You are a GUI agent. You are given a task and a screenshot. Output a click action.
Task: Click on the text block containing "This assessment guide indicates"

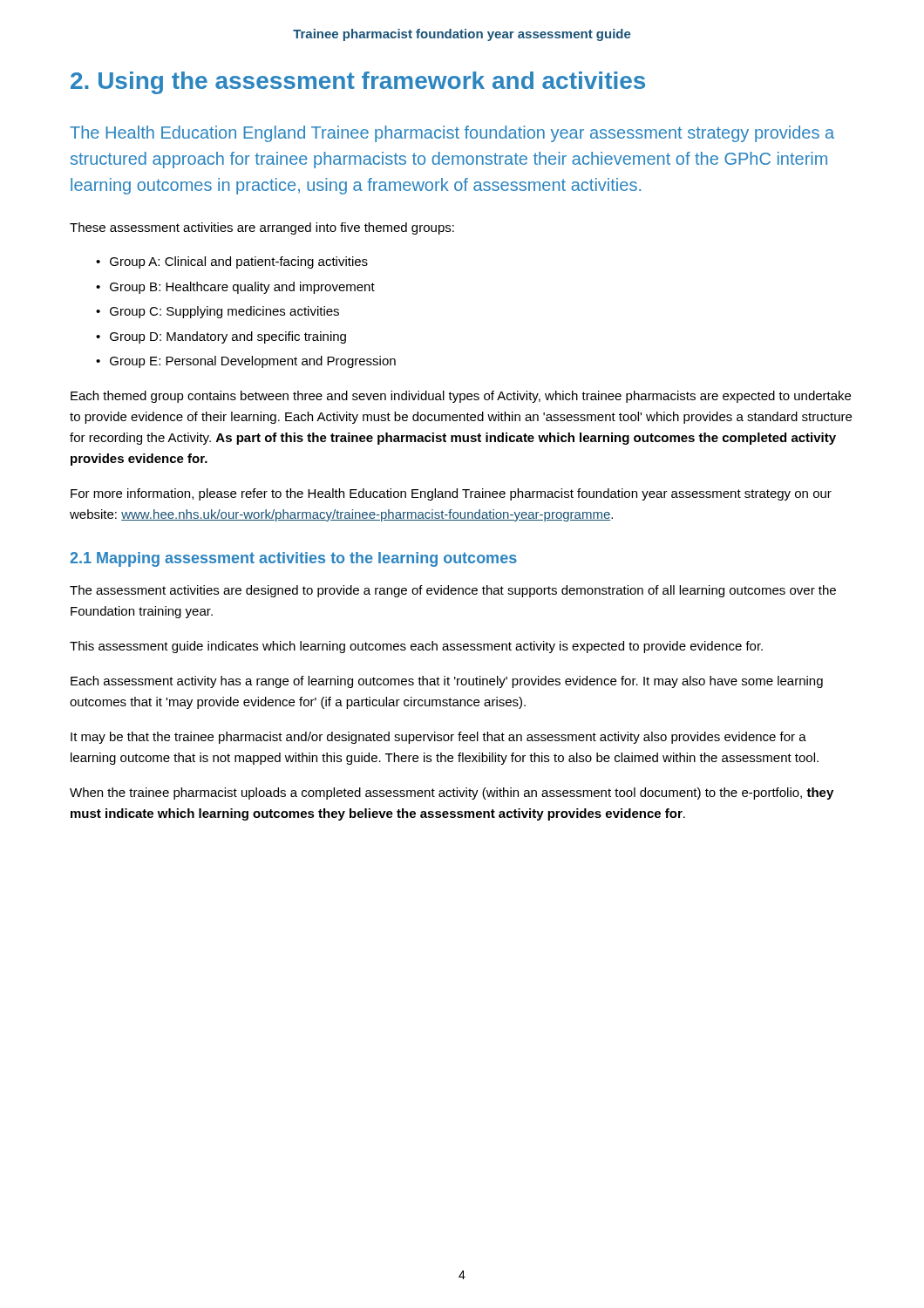(417, 645)
